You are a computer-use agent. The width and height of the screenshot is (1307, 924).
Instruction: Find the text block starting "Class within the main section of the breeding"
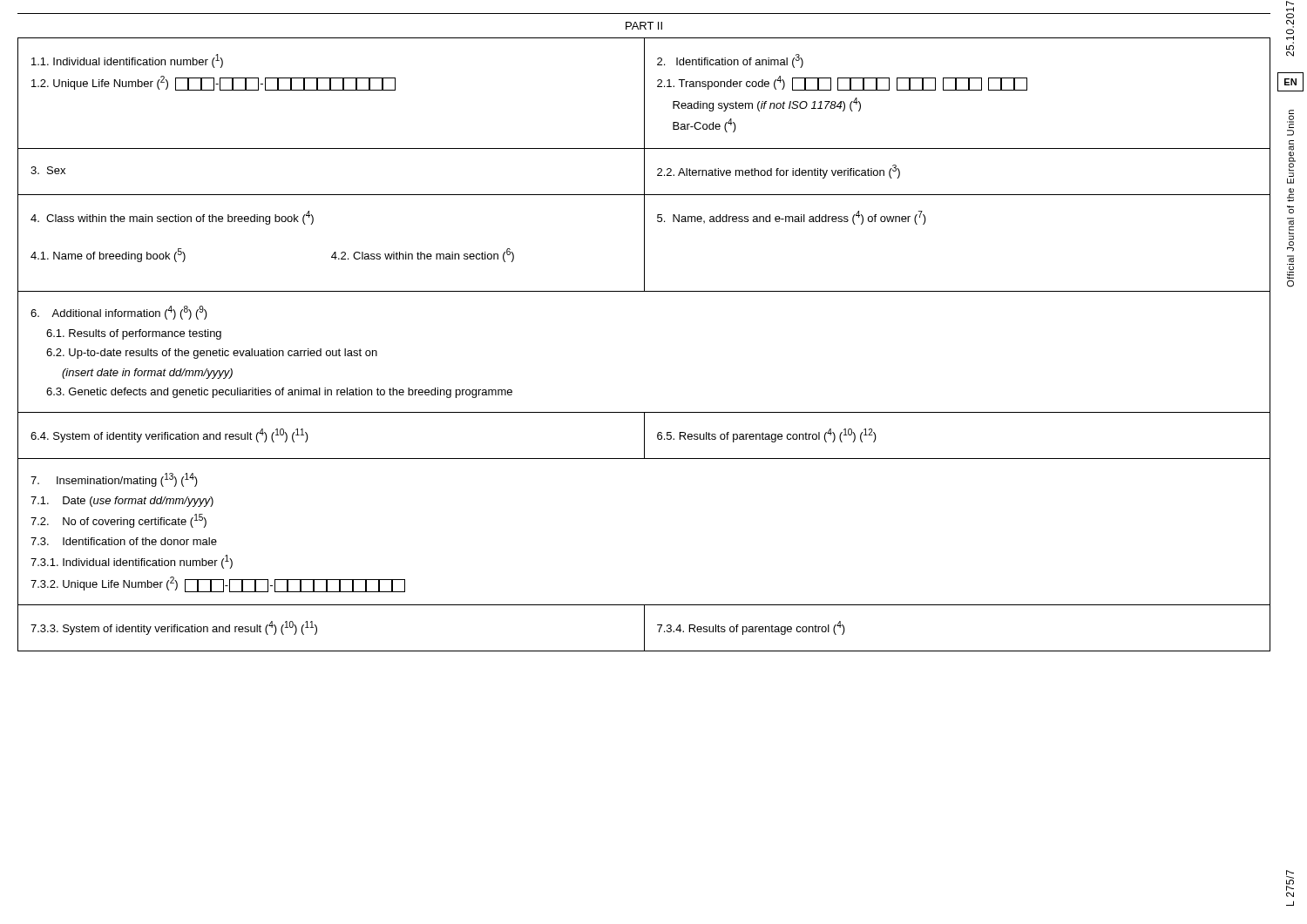tap(172, 218)
